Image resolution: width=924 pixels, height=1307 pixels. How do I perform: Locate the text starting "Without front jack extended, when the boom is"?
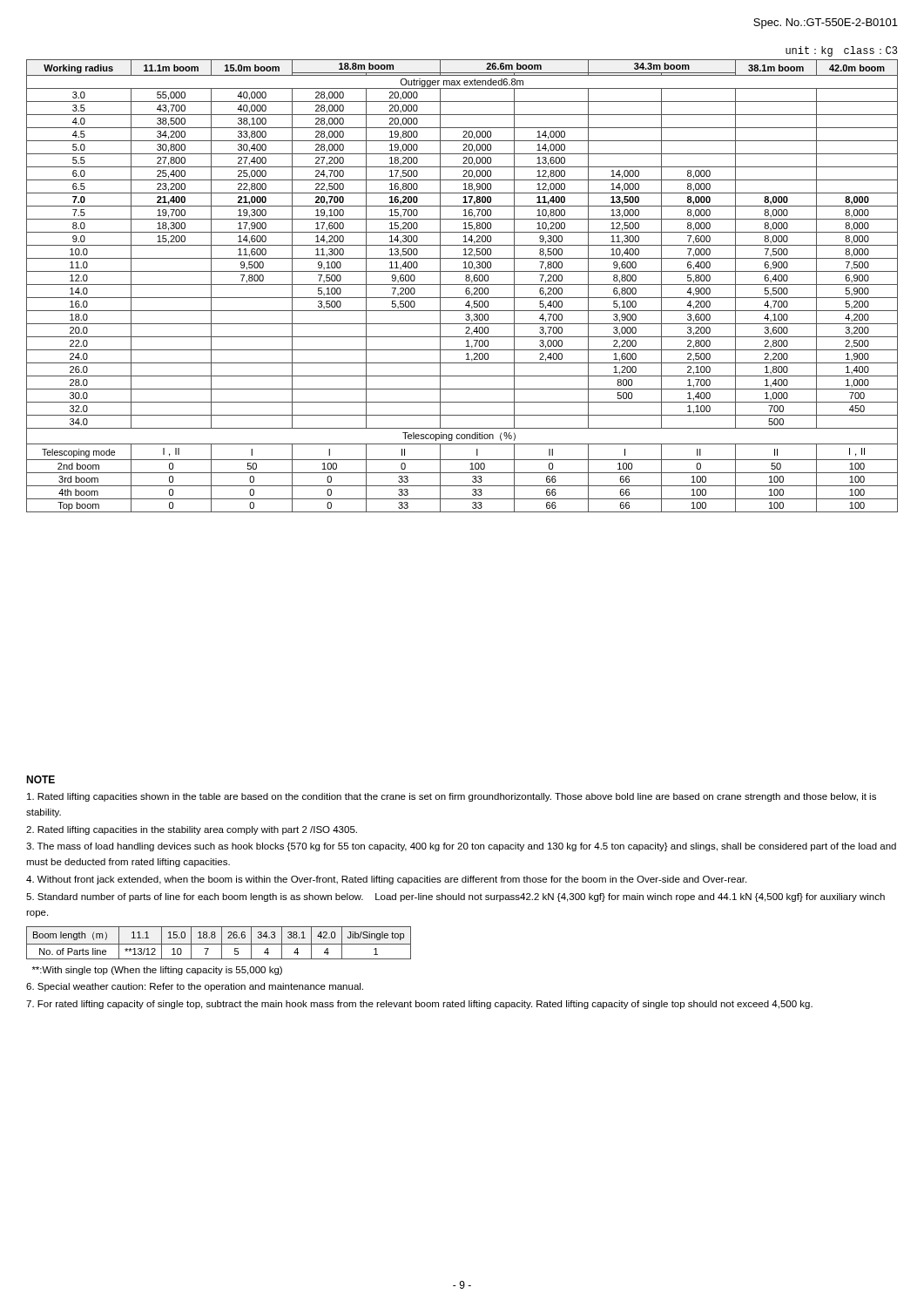pyautogui.click(x=387, y=879)
